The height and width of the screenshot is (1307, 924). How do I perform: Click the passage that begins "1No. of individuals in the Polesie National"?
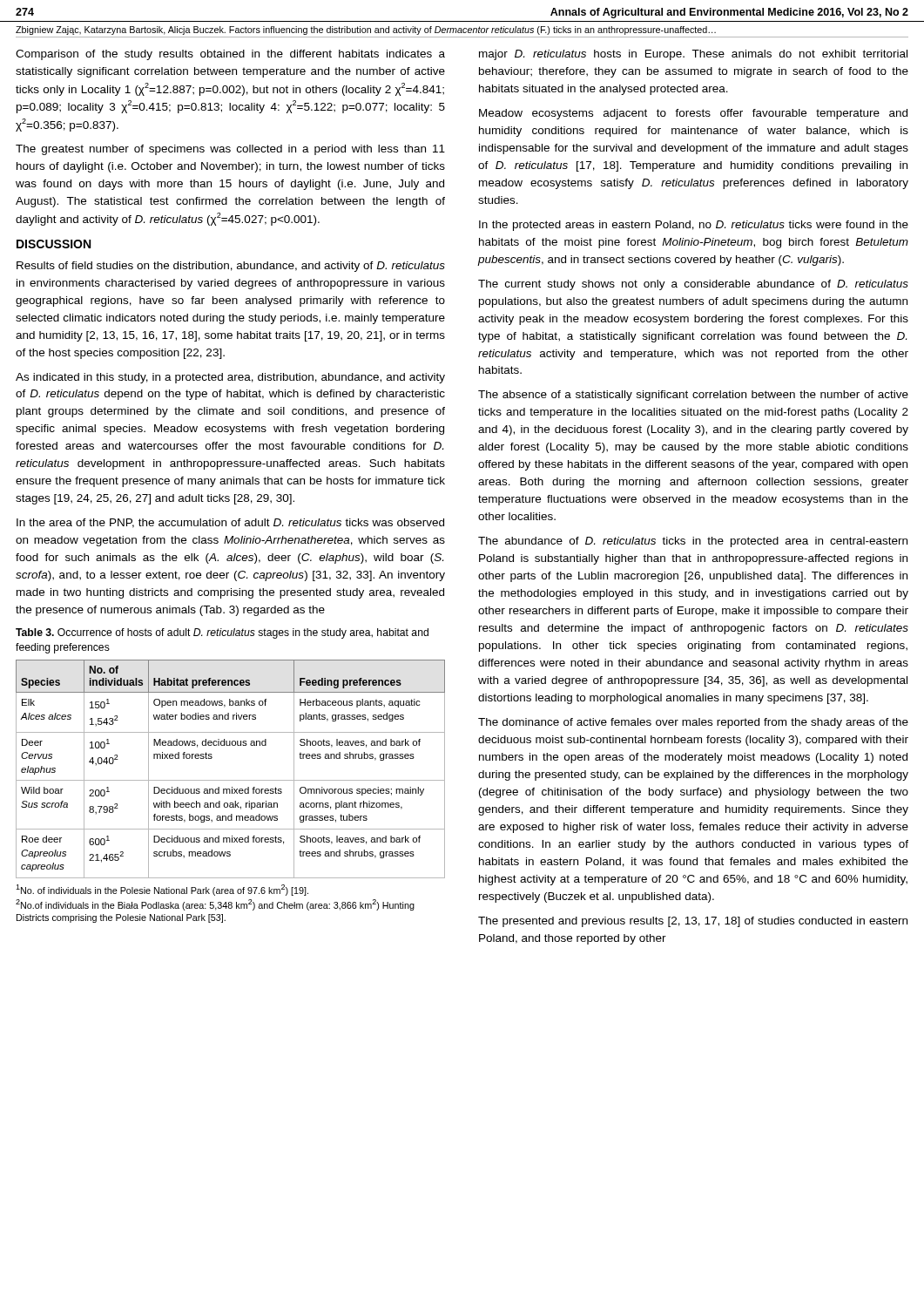tap(215, 902)
